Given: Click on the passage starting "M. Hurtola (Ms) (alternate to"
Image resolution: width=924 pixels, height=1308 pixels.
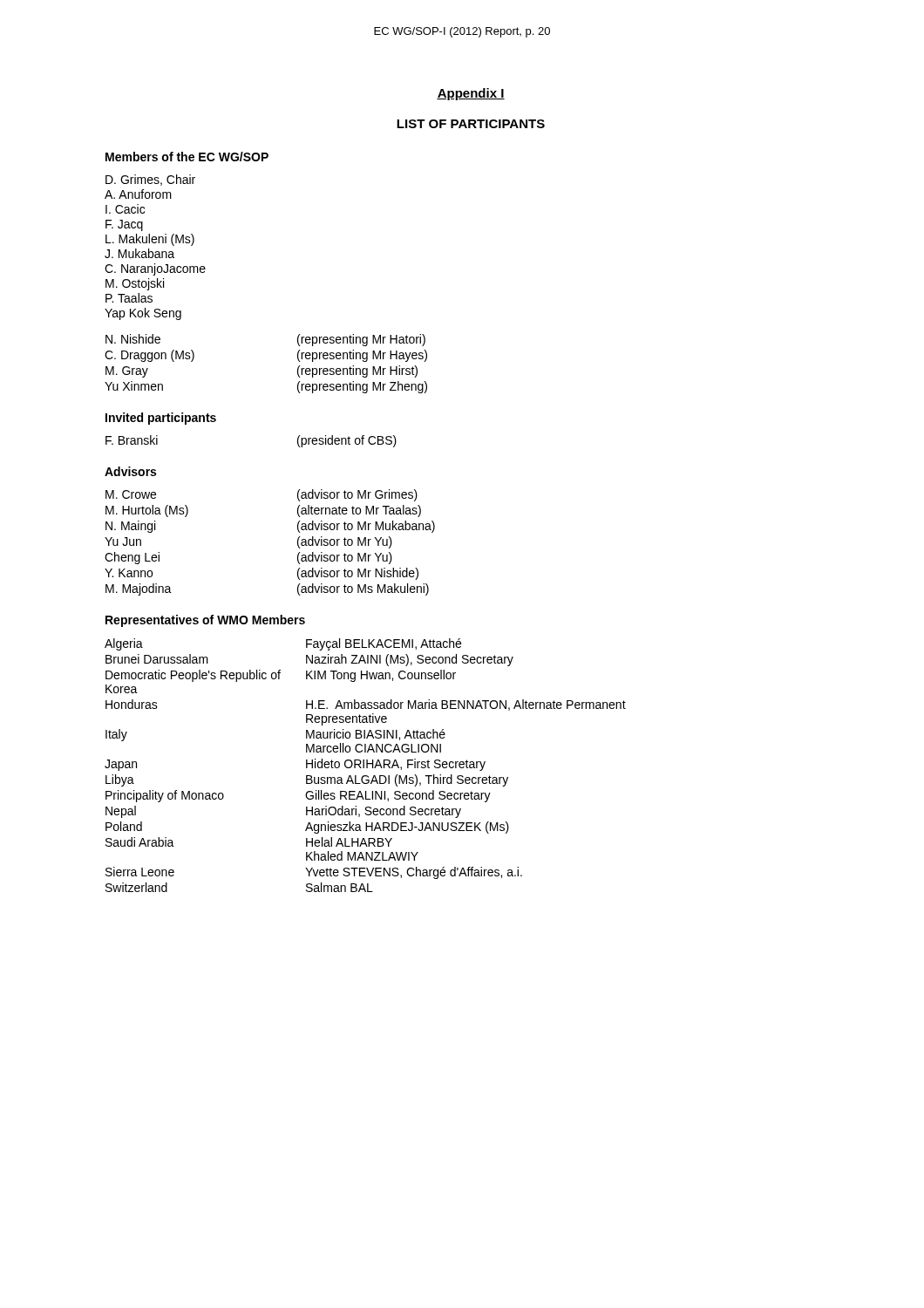Looking at the screenshot, I should coord(143,511).
